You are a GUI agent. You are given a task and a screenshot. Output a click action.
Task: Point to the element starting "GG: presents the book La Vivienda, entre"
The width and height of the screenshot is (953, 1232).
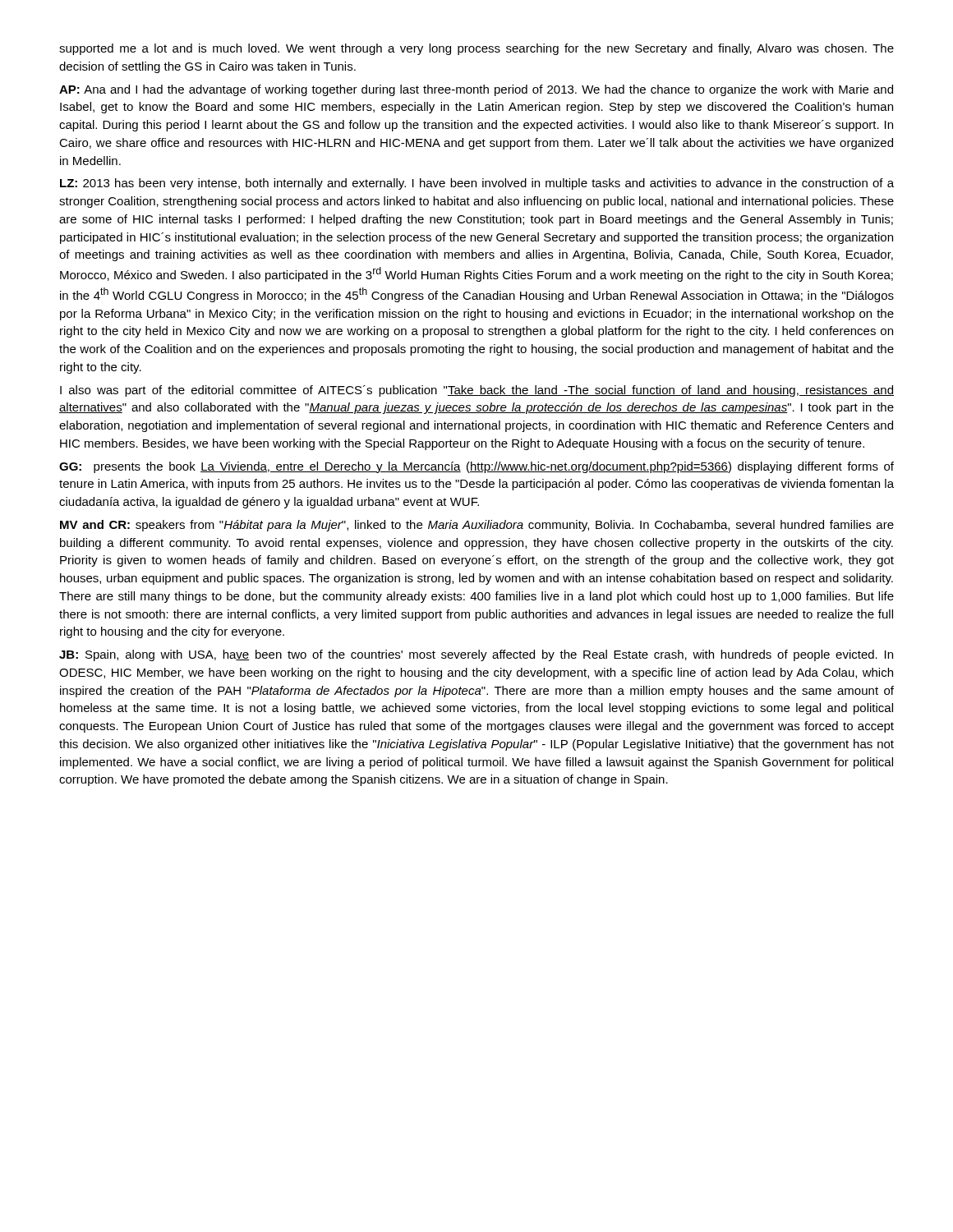coord(476,484)
